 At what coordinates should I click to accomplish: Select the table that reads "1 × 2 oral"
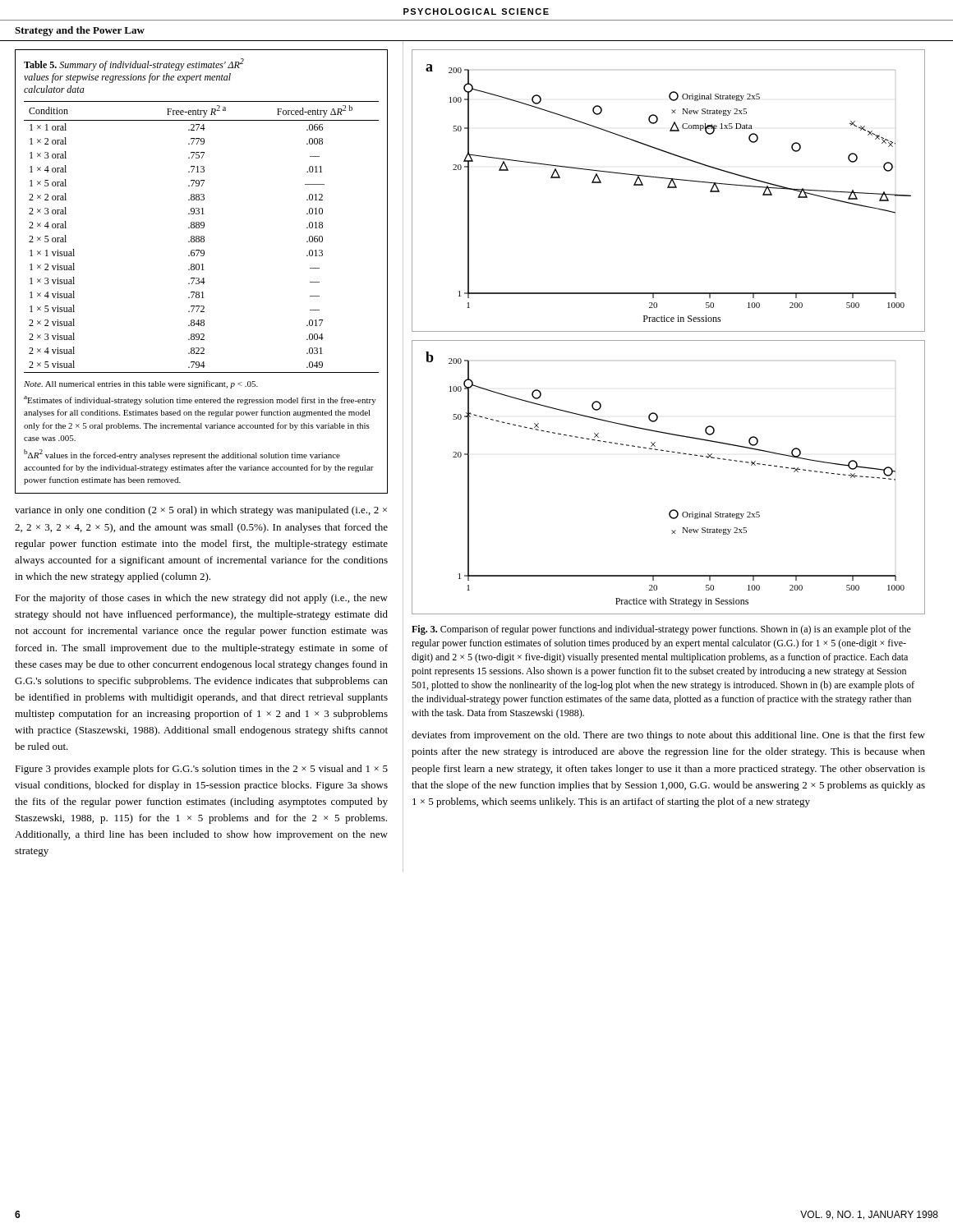point(201,237)
